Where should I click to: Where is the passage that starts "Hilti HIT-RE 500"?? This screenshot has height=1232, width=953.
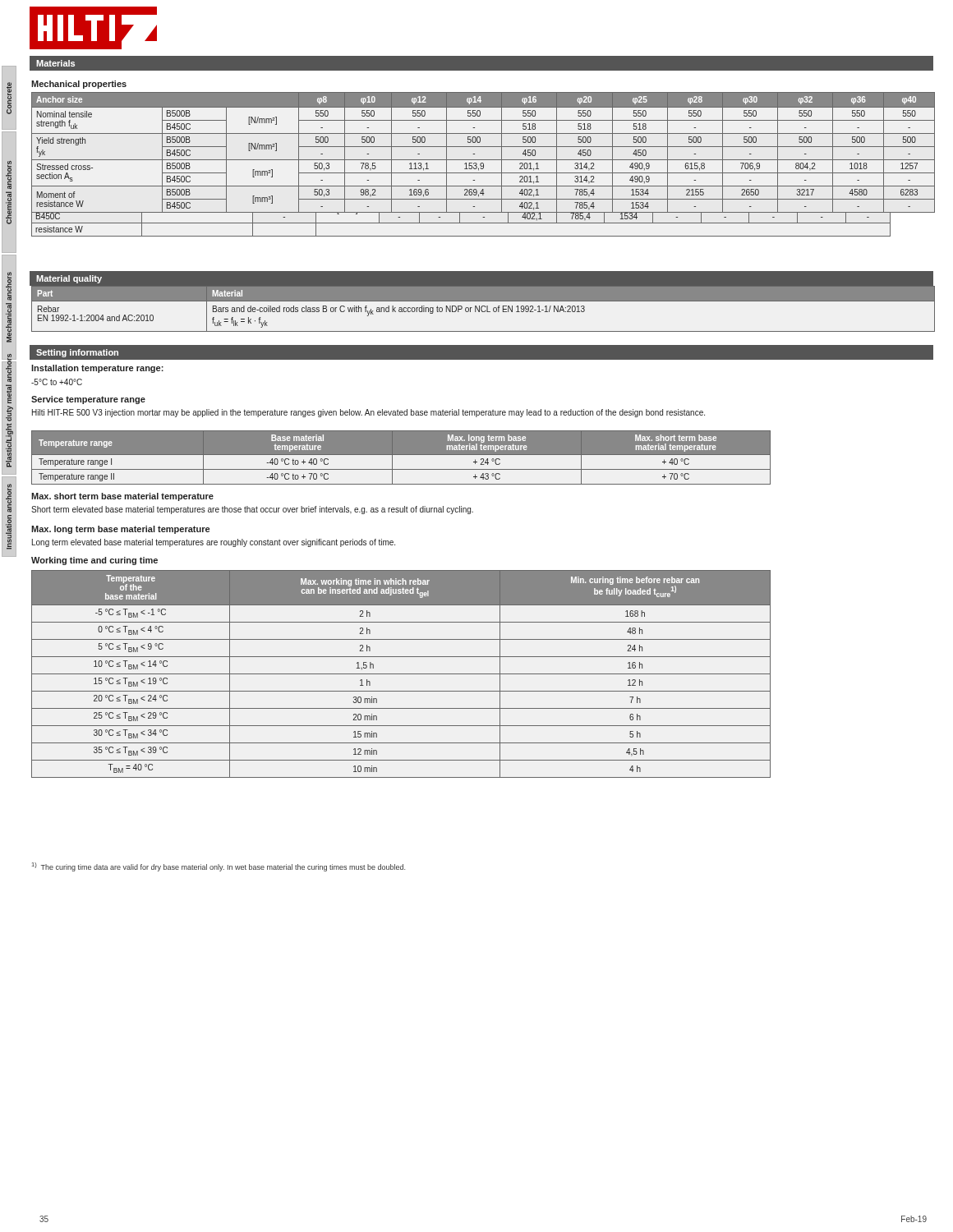(368, 413)
